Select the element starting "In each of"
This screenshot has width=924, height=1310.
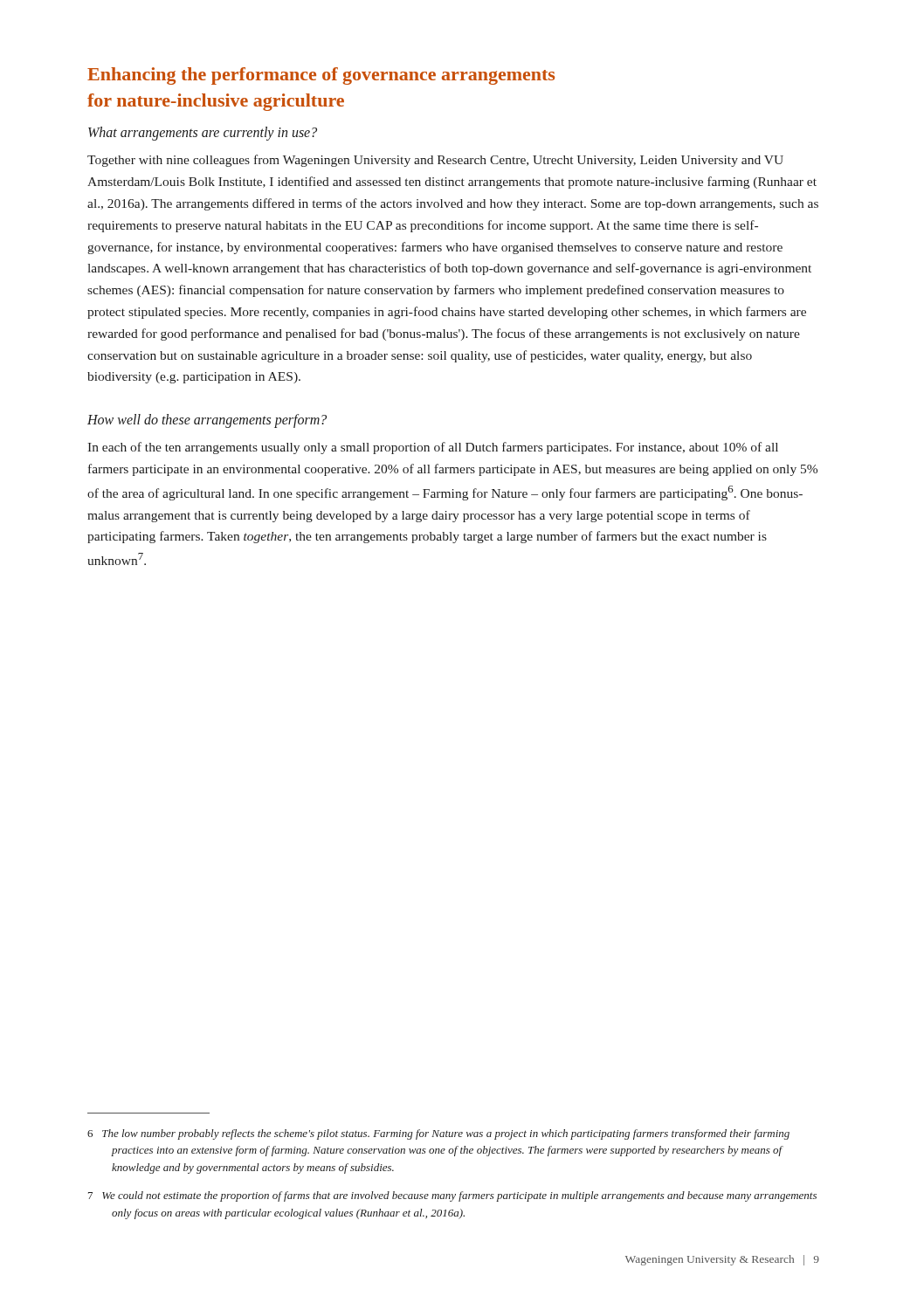click(x=453, y=504)
